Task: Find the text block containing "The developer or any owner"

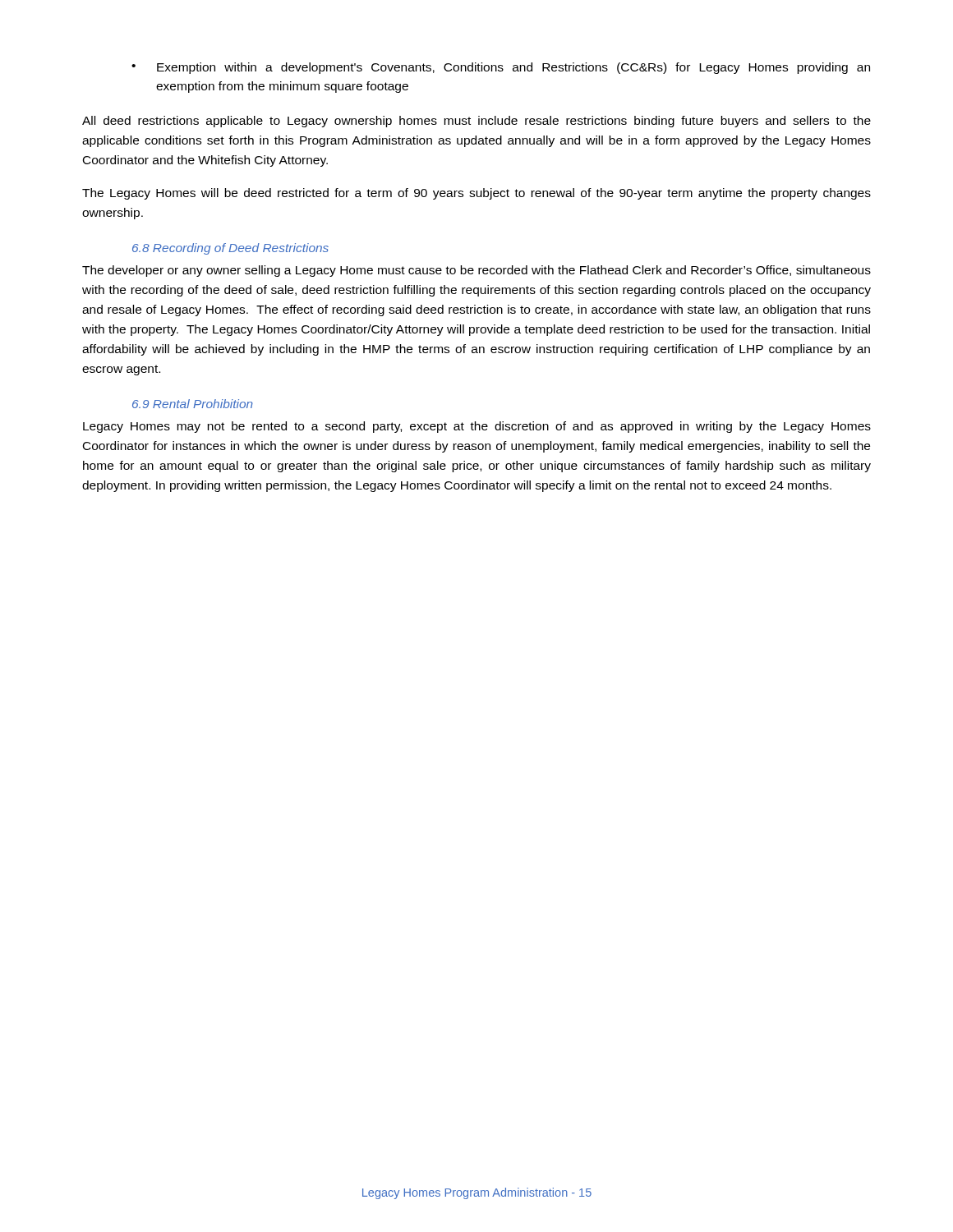Action: pos(476,319)
